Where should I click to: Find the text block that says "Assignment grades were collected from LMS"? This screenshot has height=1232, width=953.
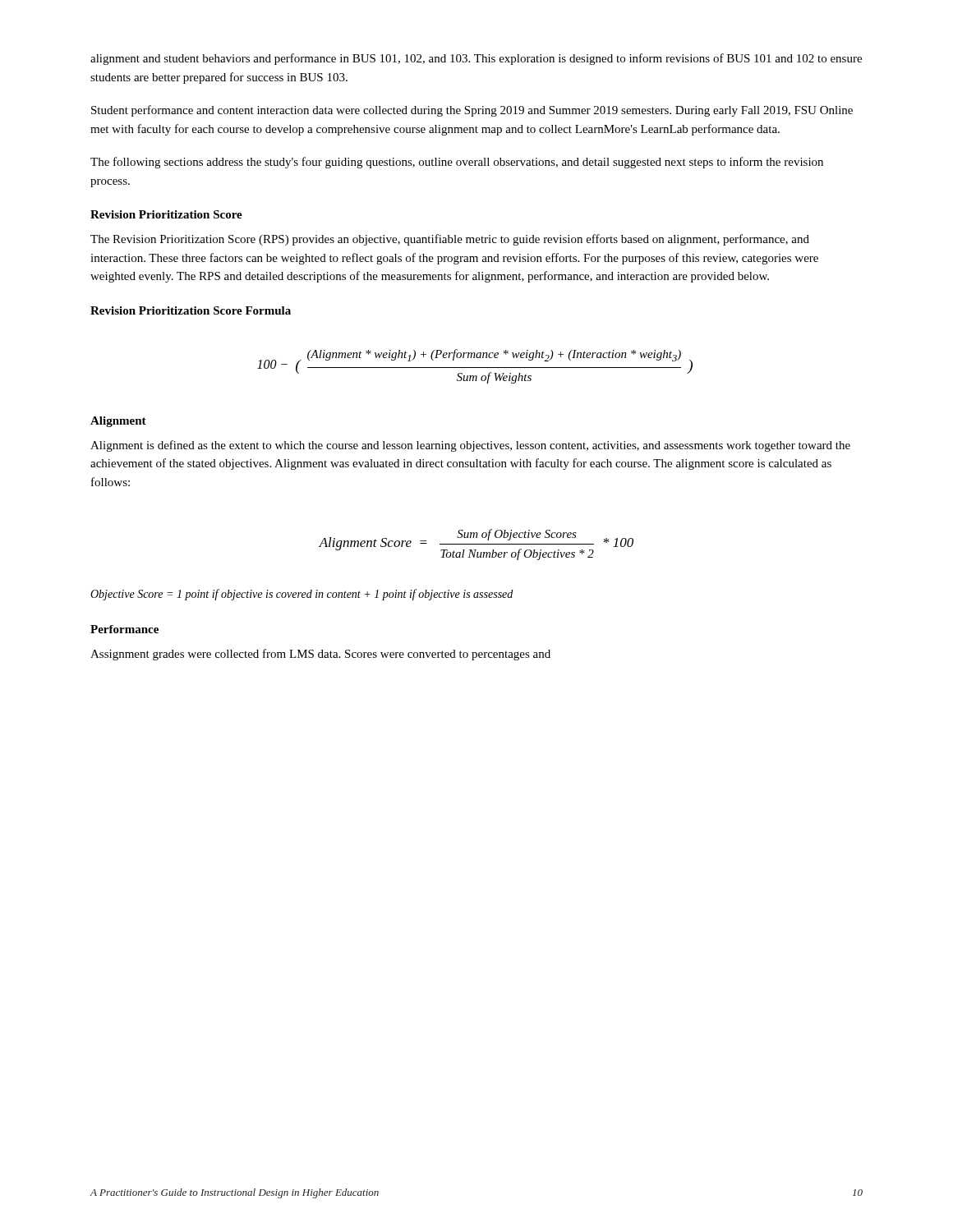pos(320,654)
